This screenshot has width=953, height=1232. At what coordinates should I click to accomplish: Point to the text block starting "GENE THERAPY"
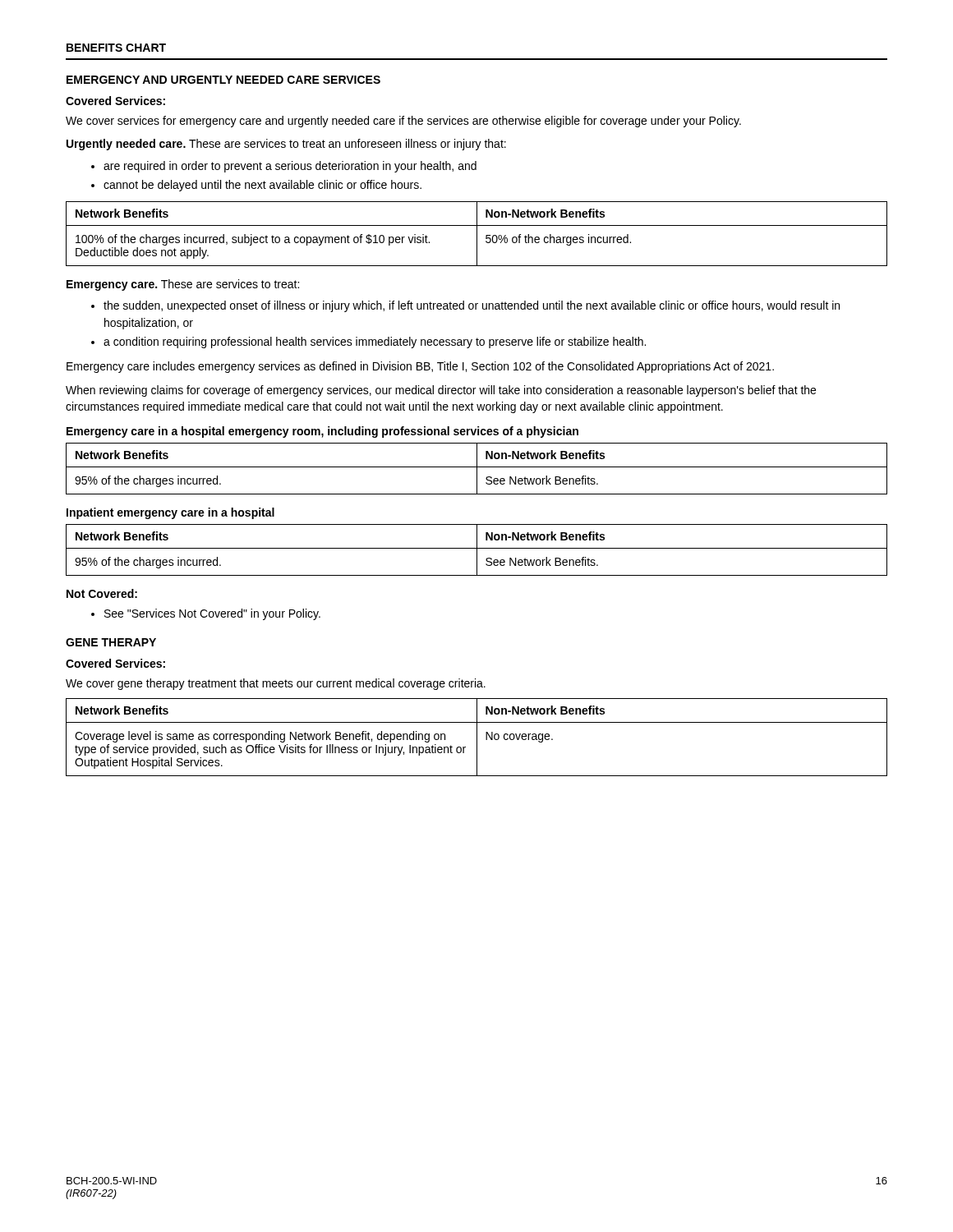111,642
